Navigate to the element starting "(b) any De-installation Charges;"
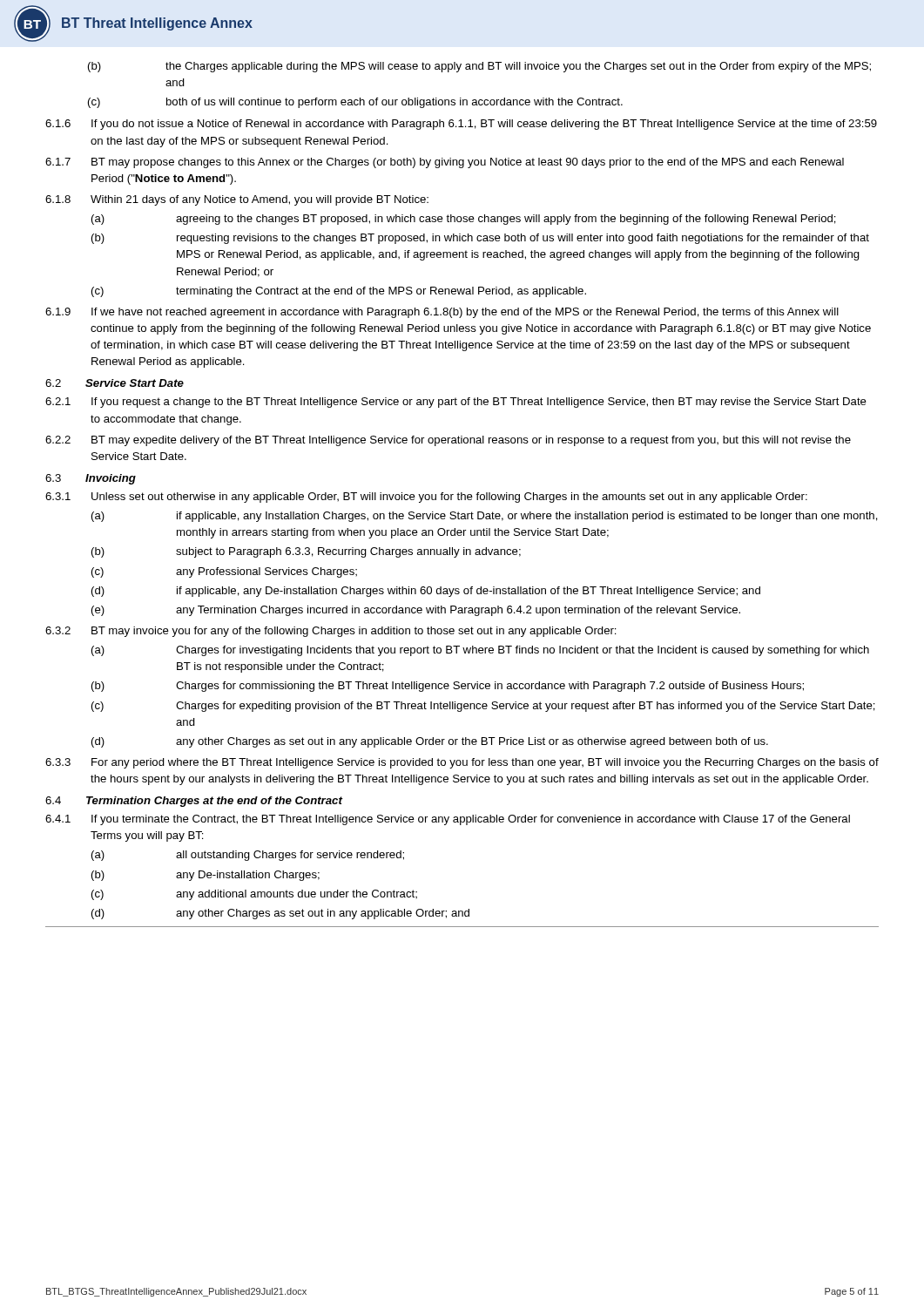The image size is (924, 1307). [x=206, y=876]
